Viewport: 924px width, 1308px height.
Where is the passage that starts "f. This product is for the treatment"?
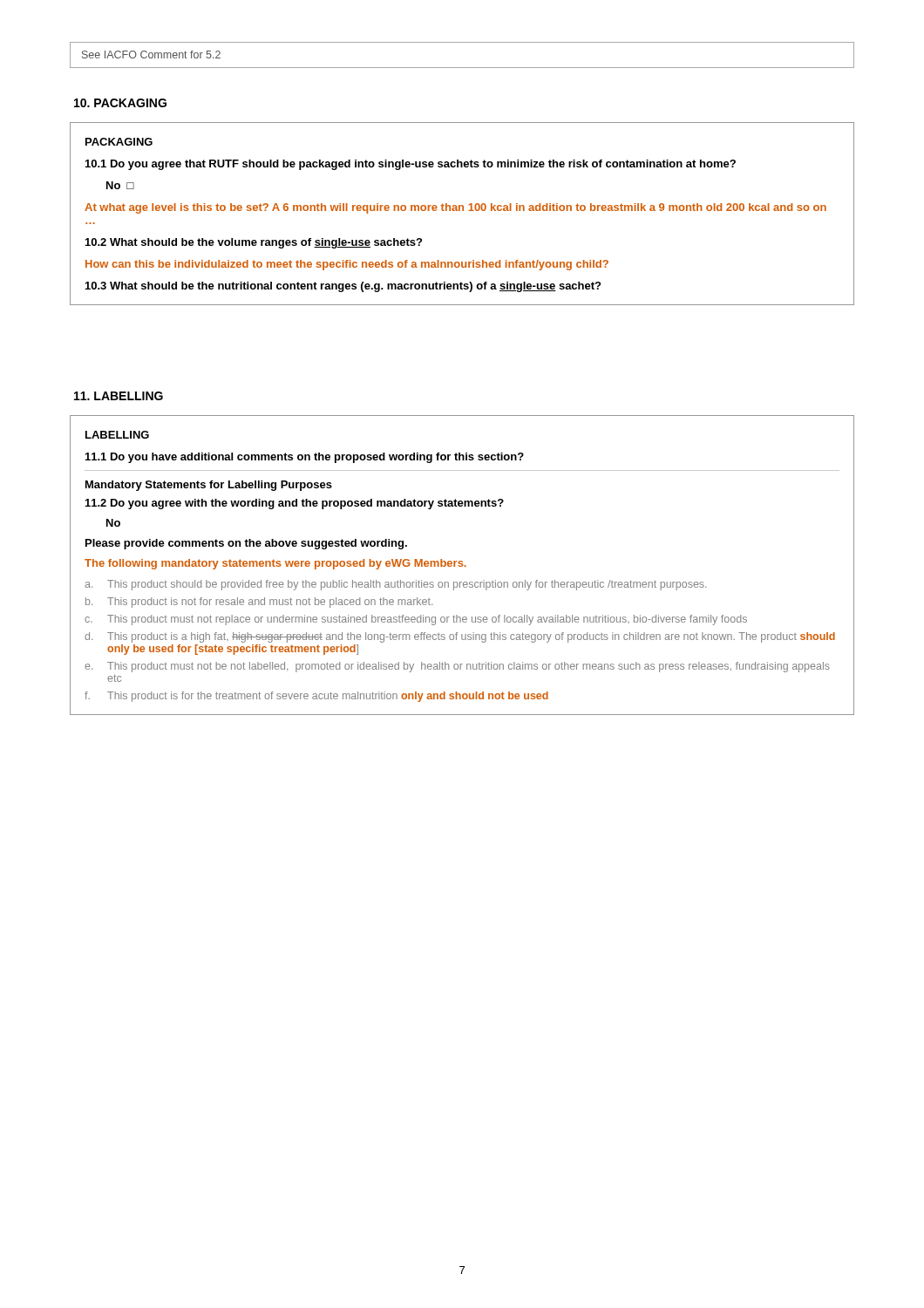(x=317, y=696)
